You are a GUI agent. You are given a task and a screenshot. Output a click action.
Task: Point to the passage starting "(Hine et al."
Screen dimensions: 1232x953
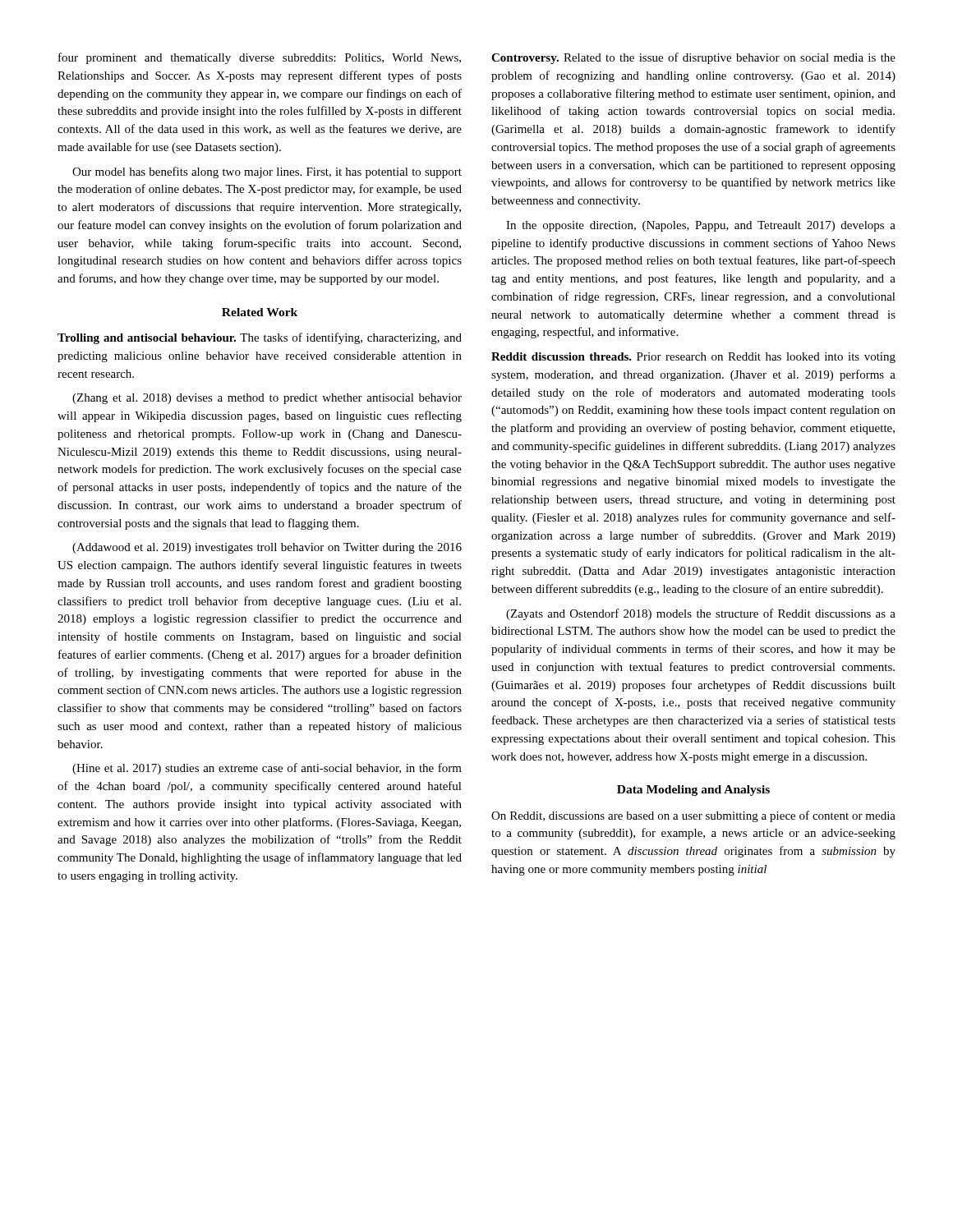point(260,822)
